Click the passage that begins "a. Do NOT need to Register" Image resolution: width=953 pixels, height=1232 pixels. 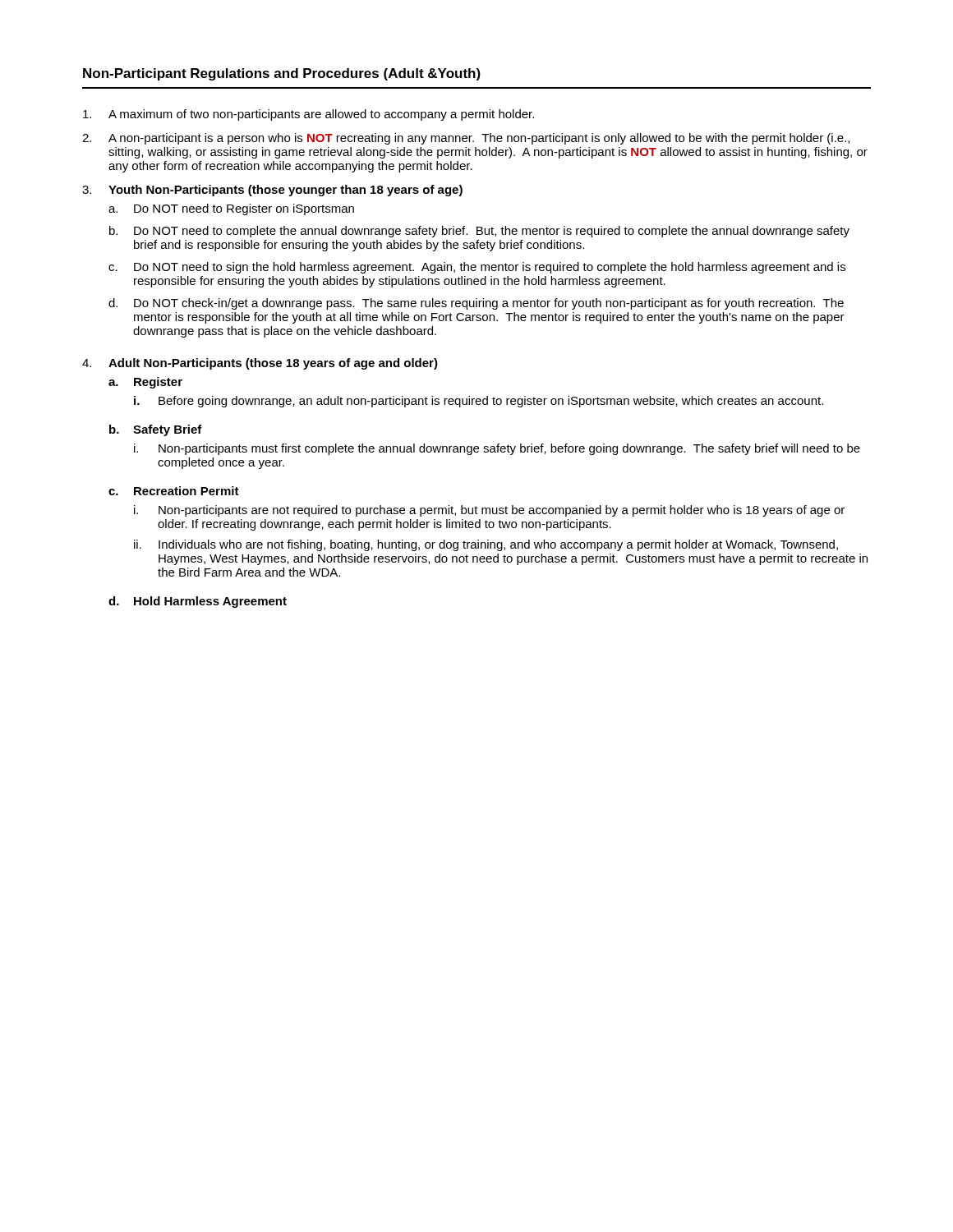pos(231,209)
